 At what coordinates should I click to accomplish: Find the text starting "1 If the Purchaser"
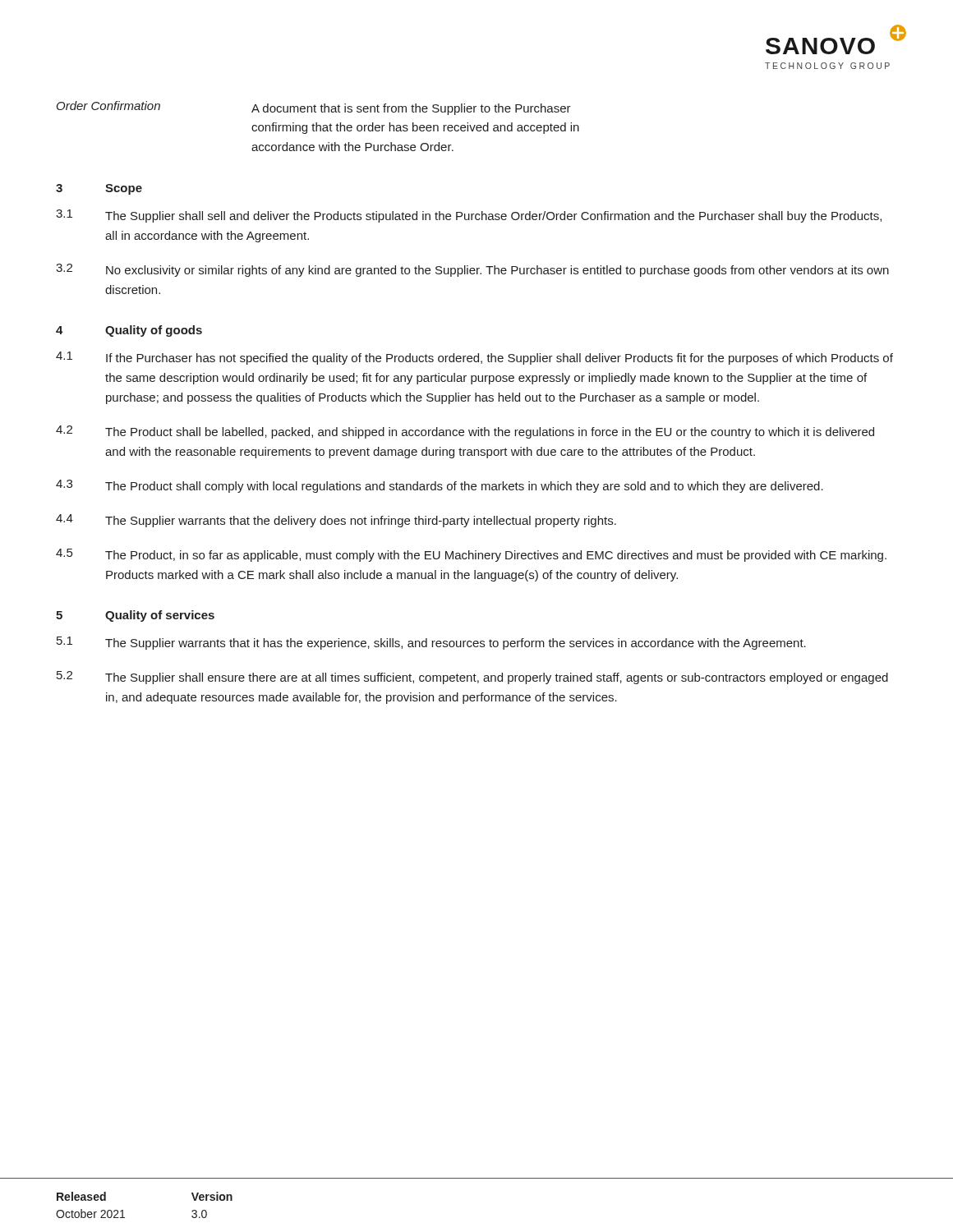coord(476,378)
